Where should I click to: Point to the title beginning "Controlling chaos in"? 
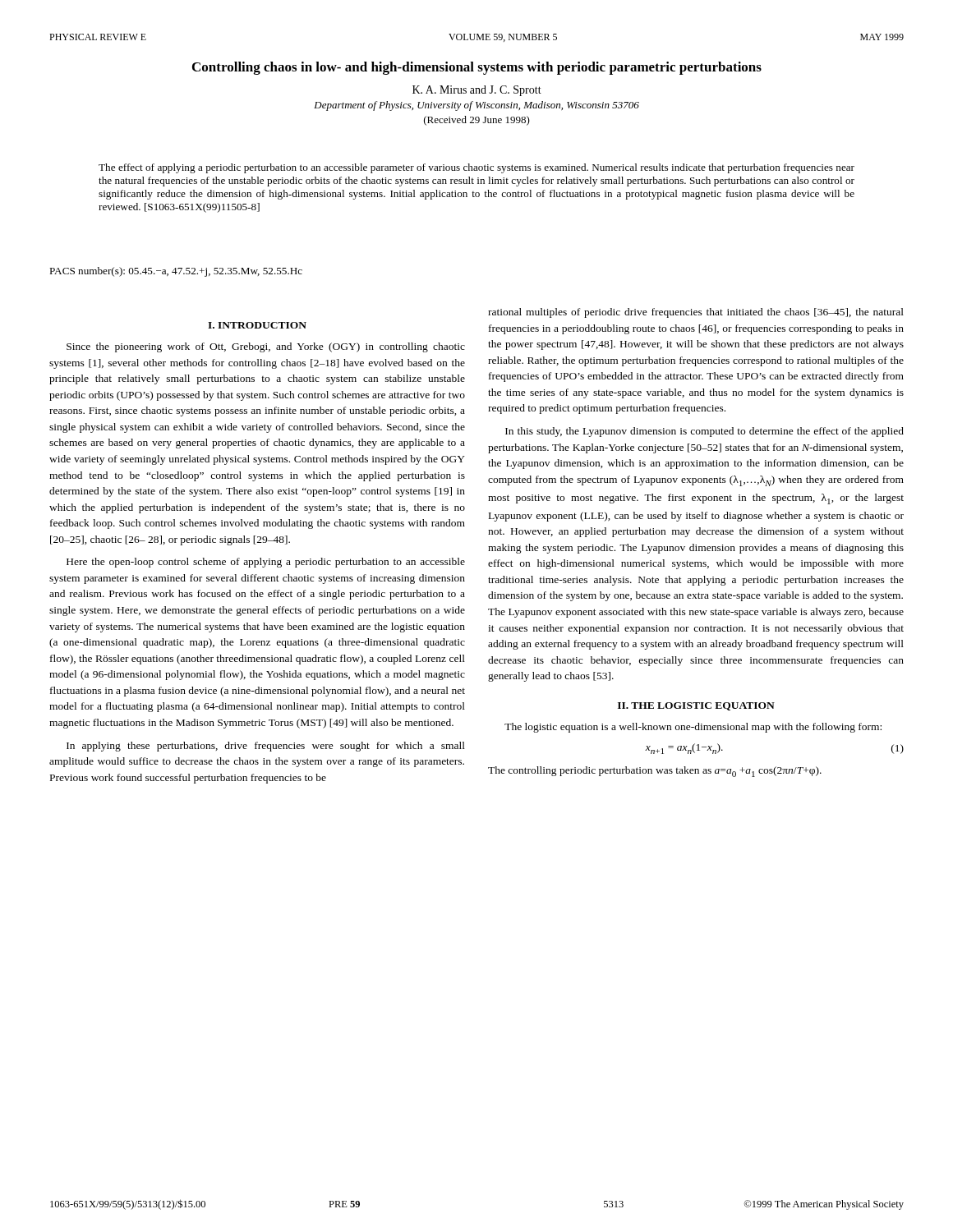point(476,67)
